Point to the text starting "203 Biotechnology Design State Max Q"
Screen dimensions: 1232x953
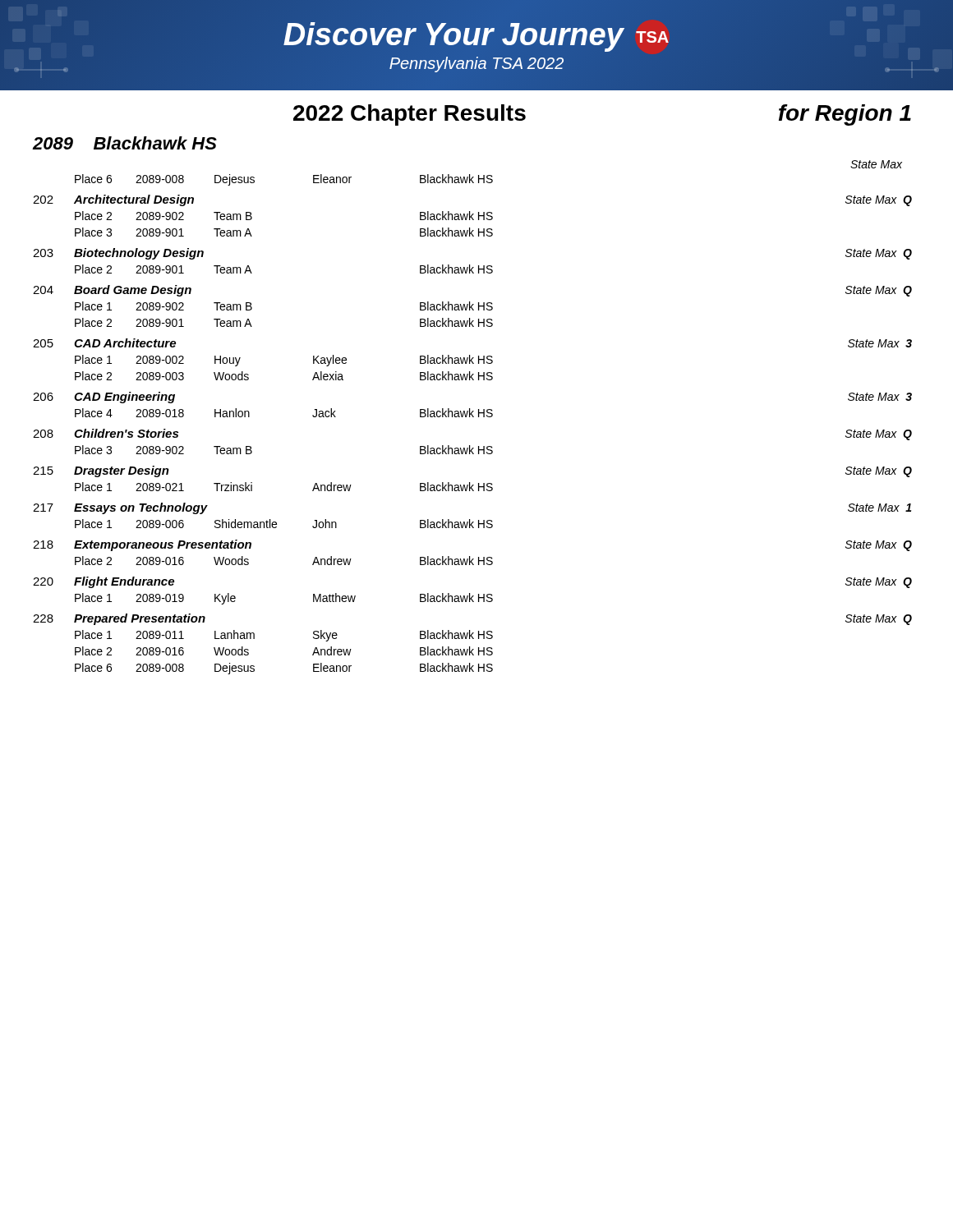click(x=472, y=253)
